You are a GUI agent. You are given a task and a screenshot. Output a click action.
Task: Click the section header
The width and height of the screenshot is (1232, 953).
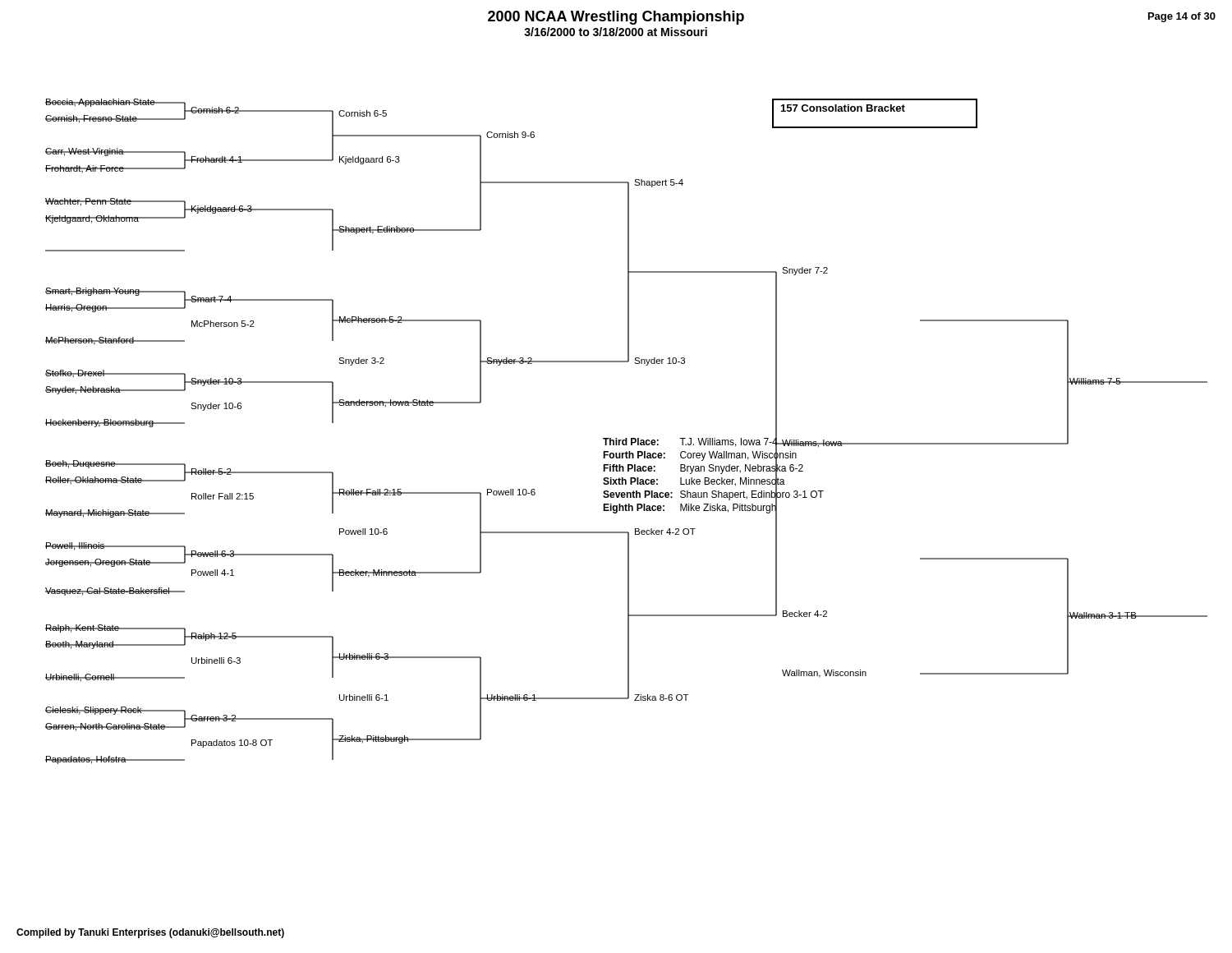843,108
